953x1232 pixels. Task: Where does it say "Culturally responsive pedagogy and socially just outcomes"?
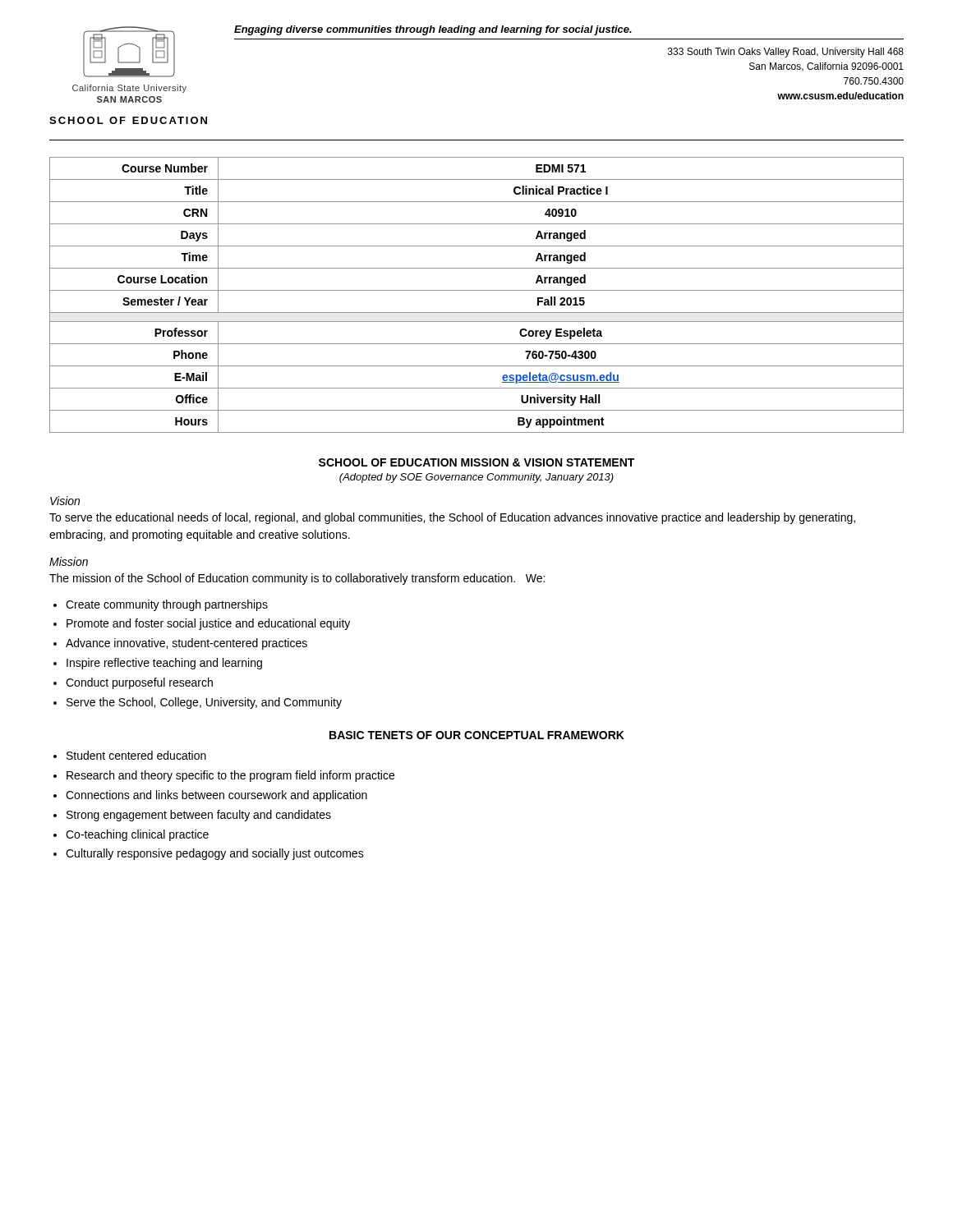(215, 854)
